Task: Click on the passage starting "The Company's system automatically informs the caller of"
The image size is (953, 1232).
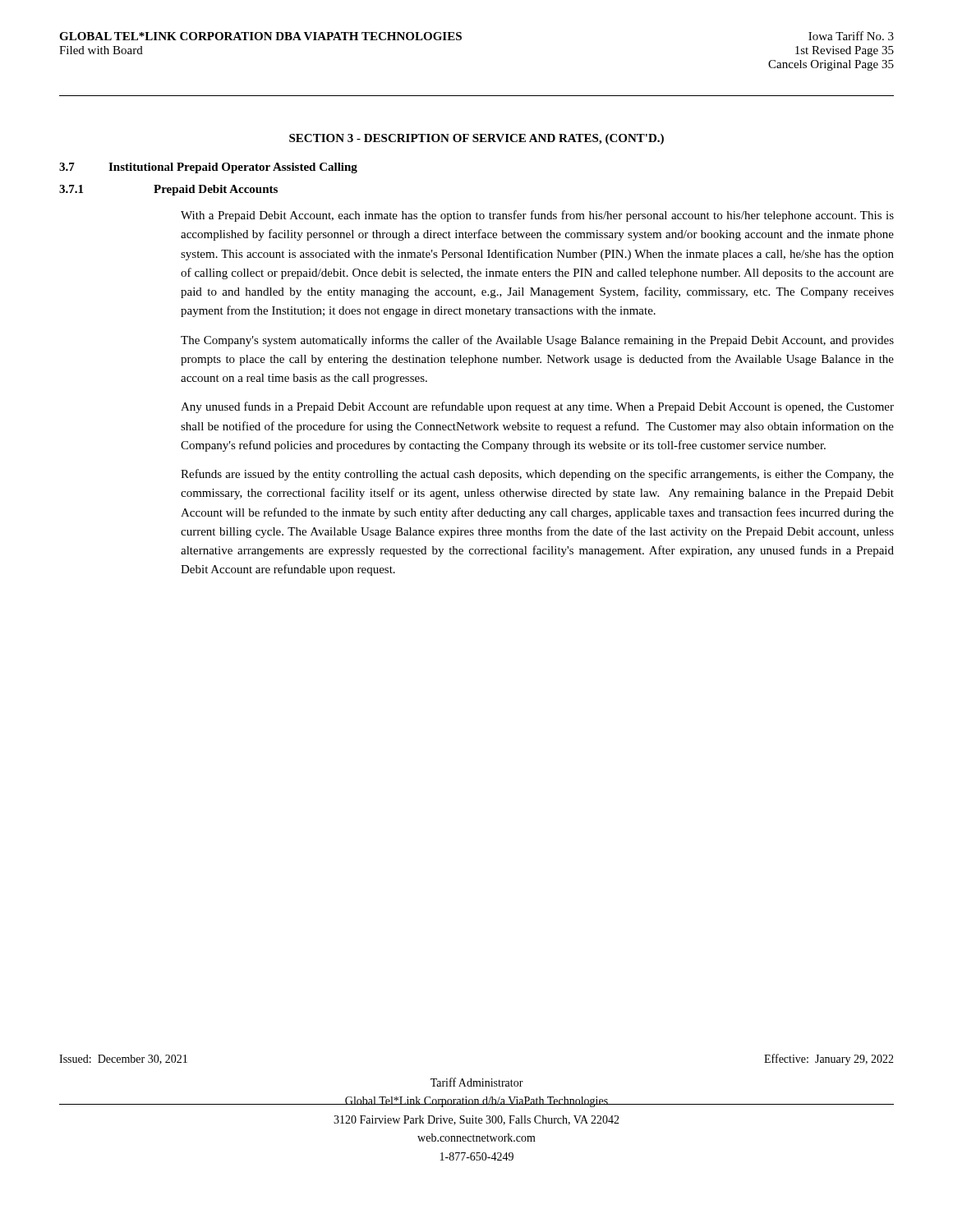Action: pyautogui.click(x=537, y=359)
